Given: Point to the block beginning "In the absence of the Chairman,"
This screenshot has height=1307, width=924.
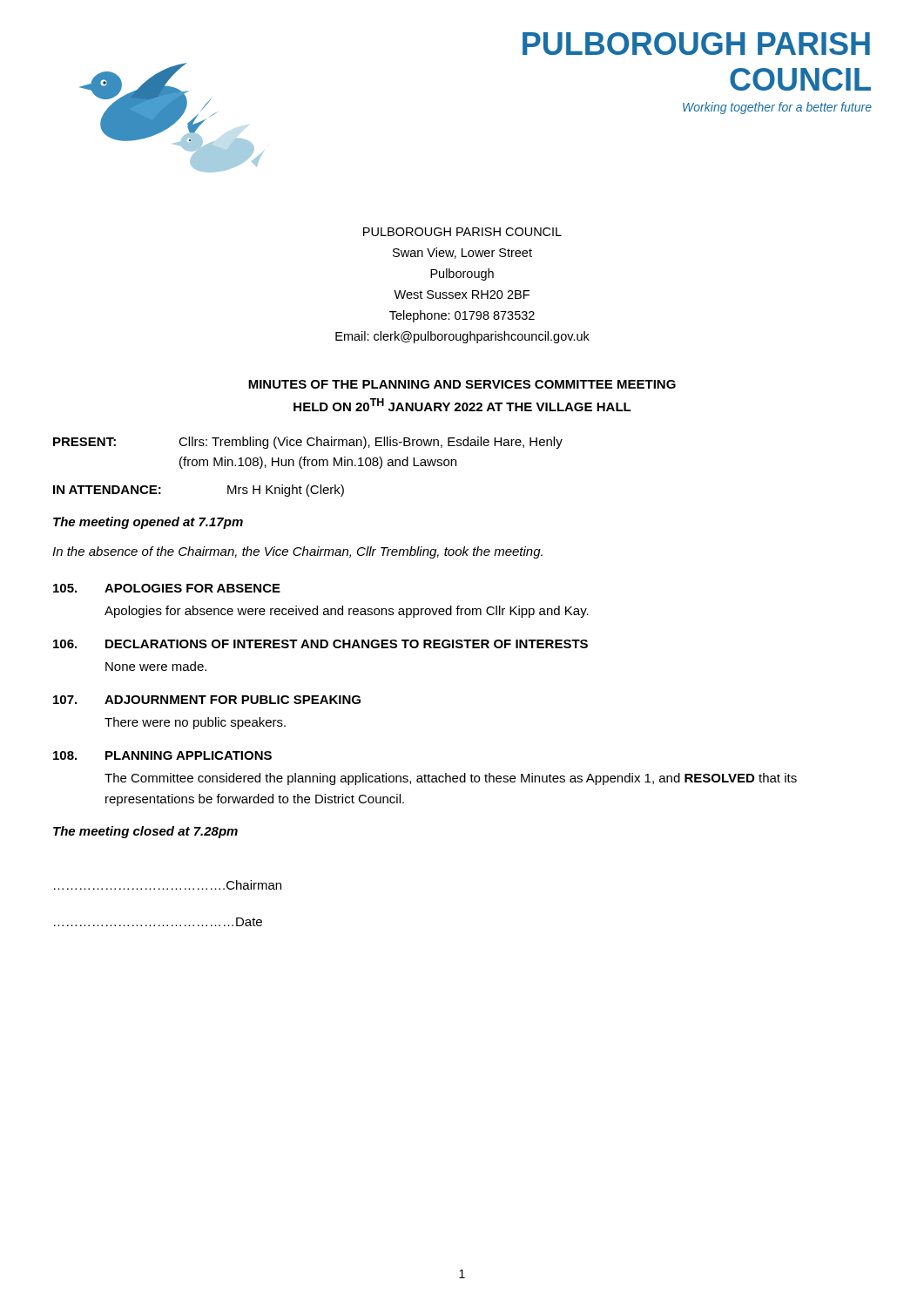Looking at the screenshot, I should click(298, 551).
